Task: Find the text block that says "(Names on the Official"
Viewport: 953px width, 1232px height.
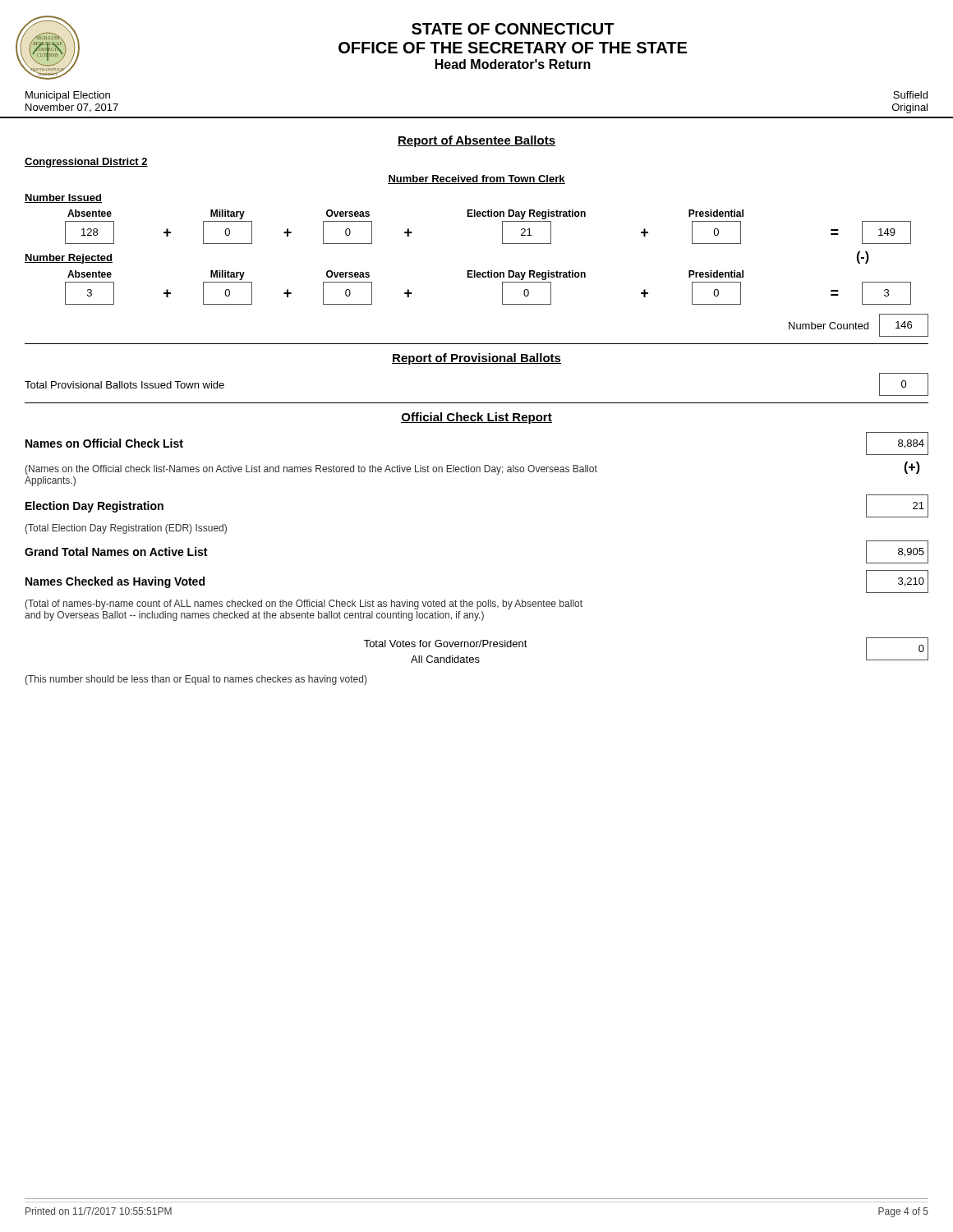Action: (311, 475)
